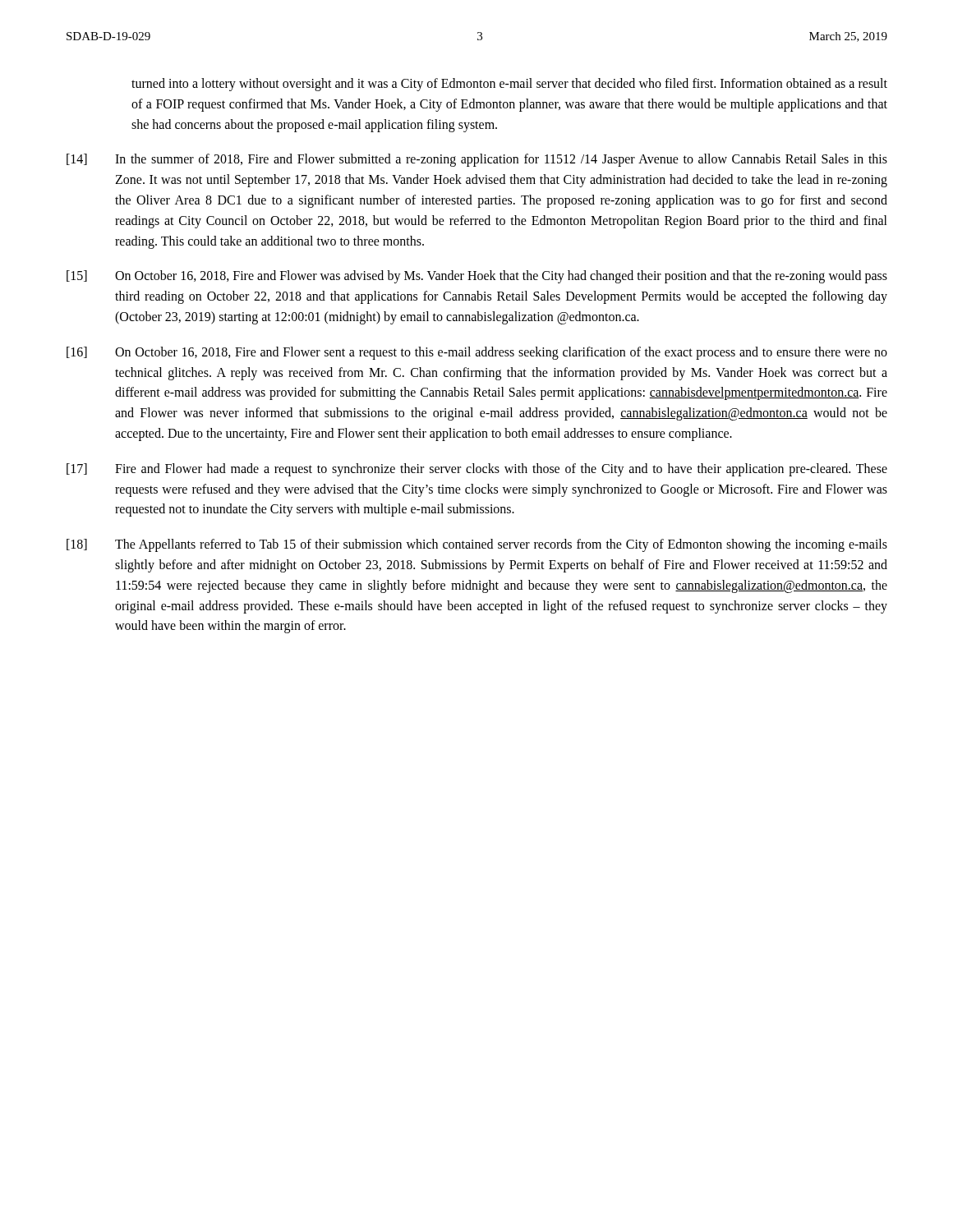Click on the text block starting "[14] In the summer"
The image size is (953, 1232).
[x=476, y=201]
